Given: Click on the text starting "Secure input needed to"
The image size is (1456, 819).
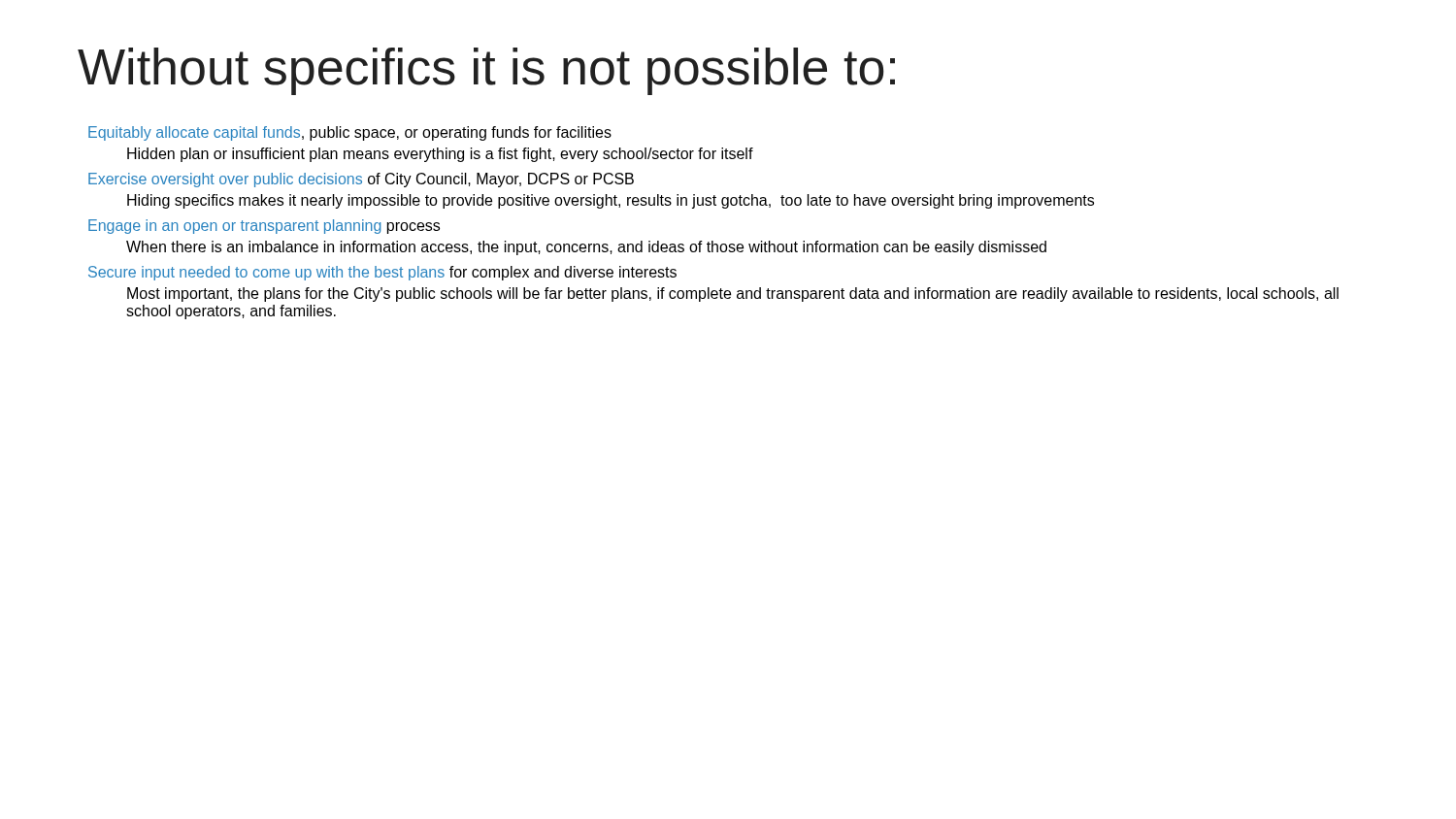Looking at the screenshot, I should click(733, 292).
